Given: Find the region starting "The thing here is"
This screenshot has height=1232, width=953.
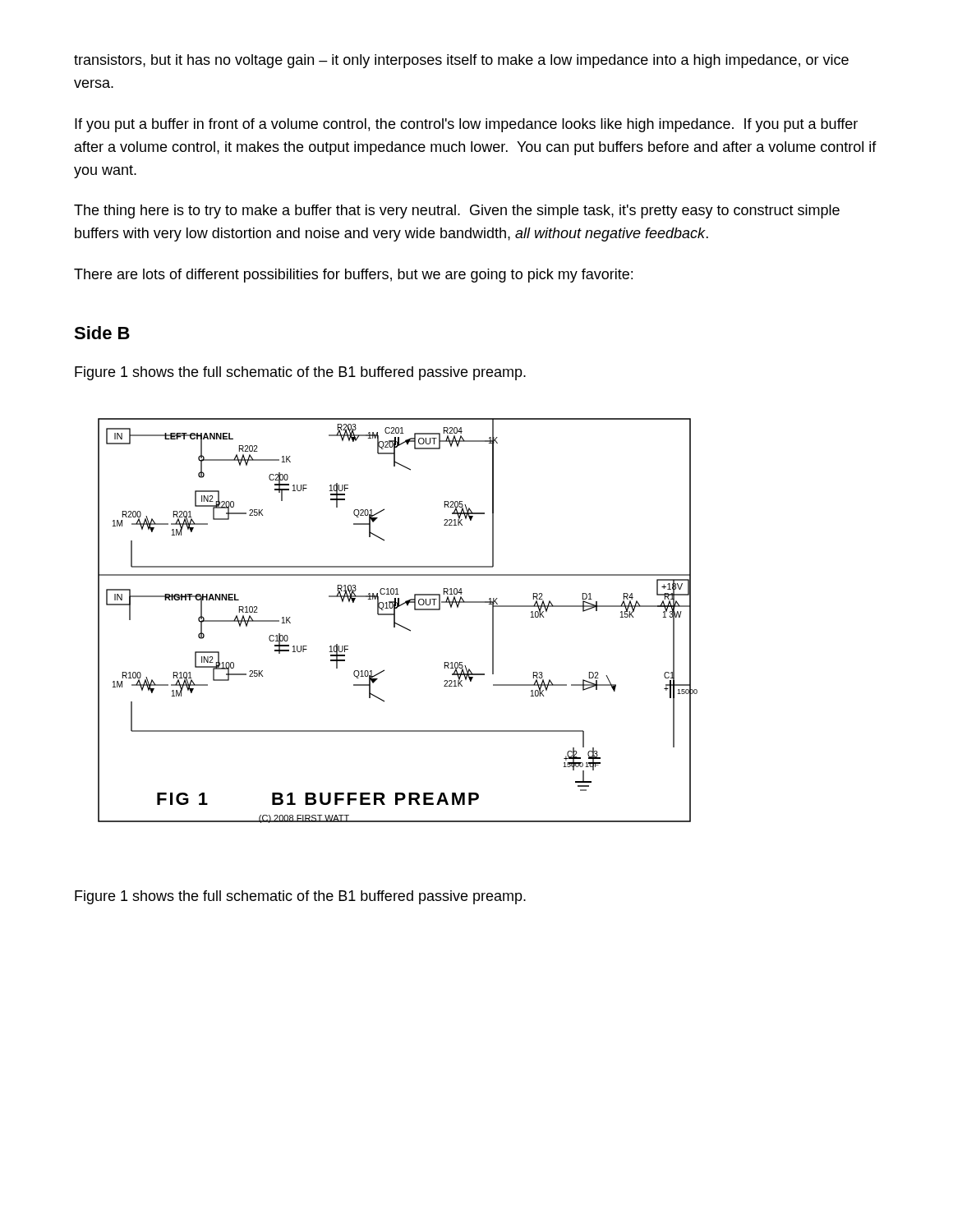Looking at the screenshot, I should [457, 222].
